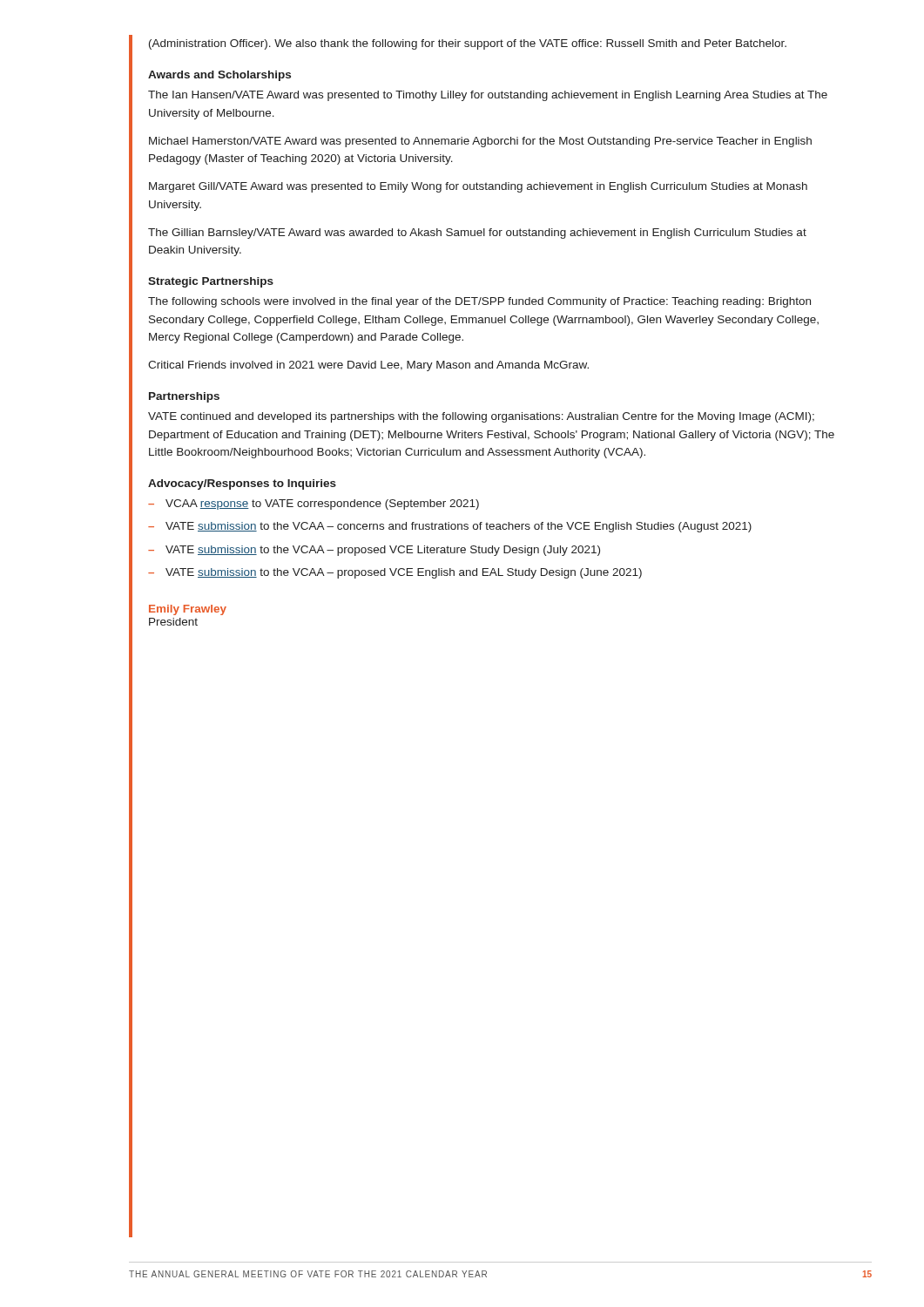Image resolution: width=924 pixels, height=1307 pixels.
Task: Click on the element starting "The following schools were involved in"
Action: coord(484,319)
